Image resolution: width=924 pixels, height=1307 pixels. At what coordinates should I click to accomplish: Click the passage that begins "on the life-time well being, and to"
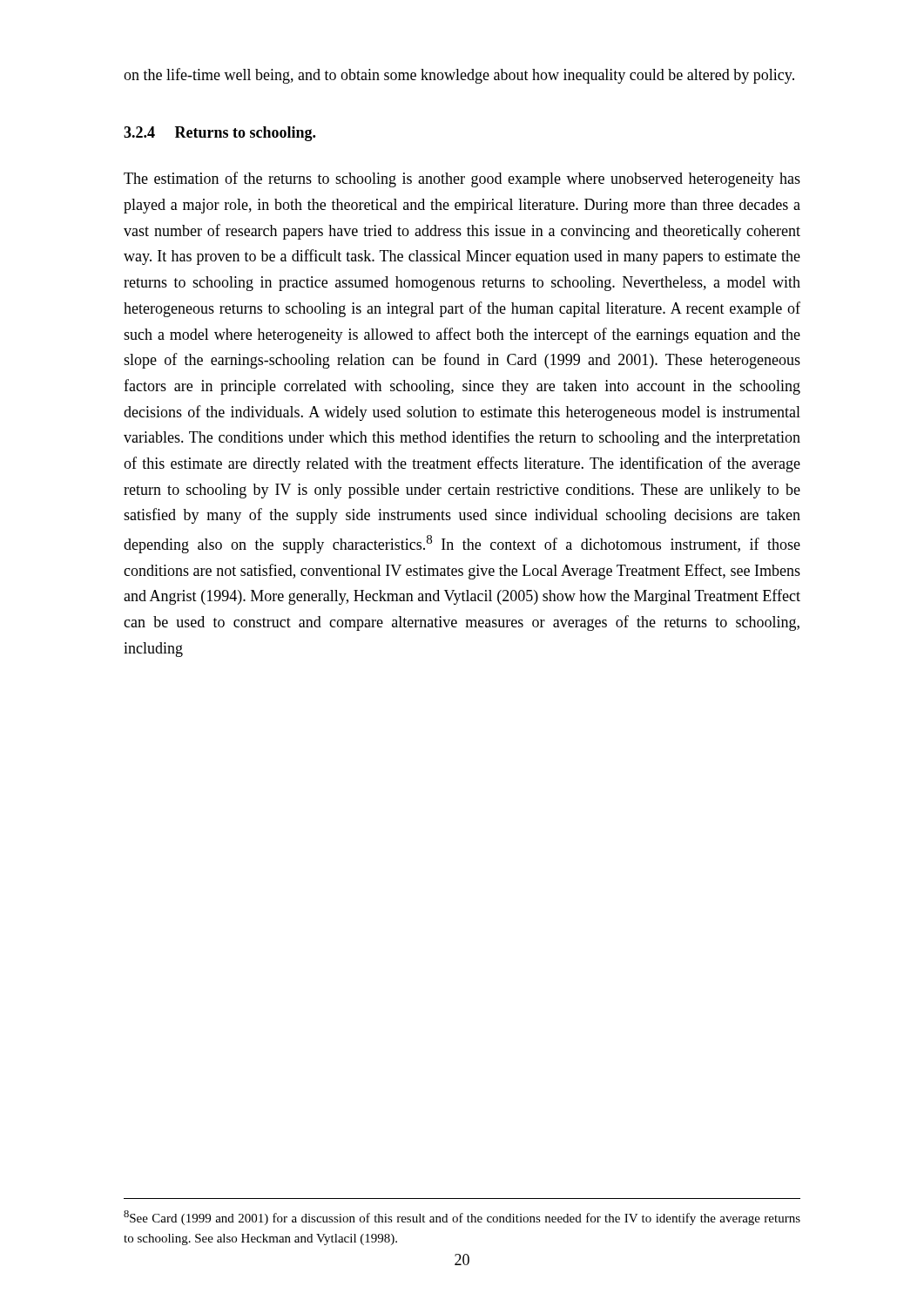462,76
